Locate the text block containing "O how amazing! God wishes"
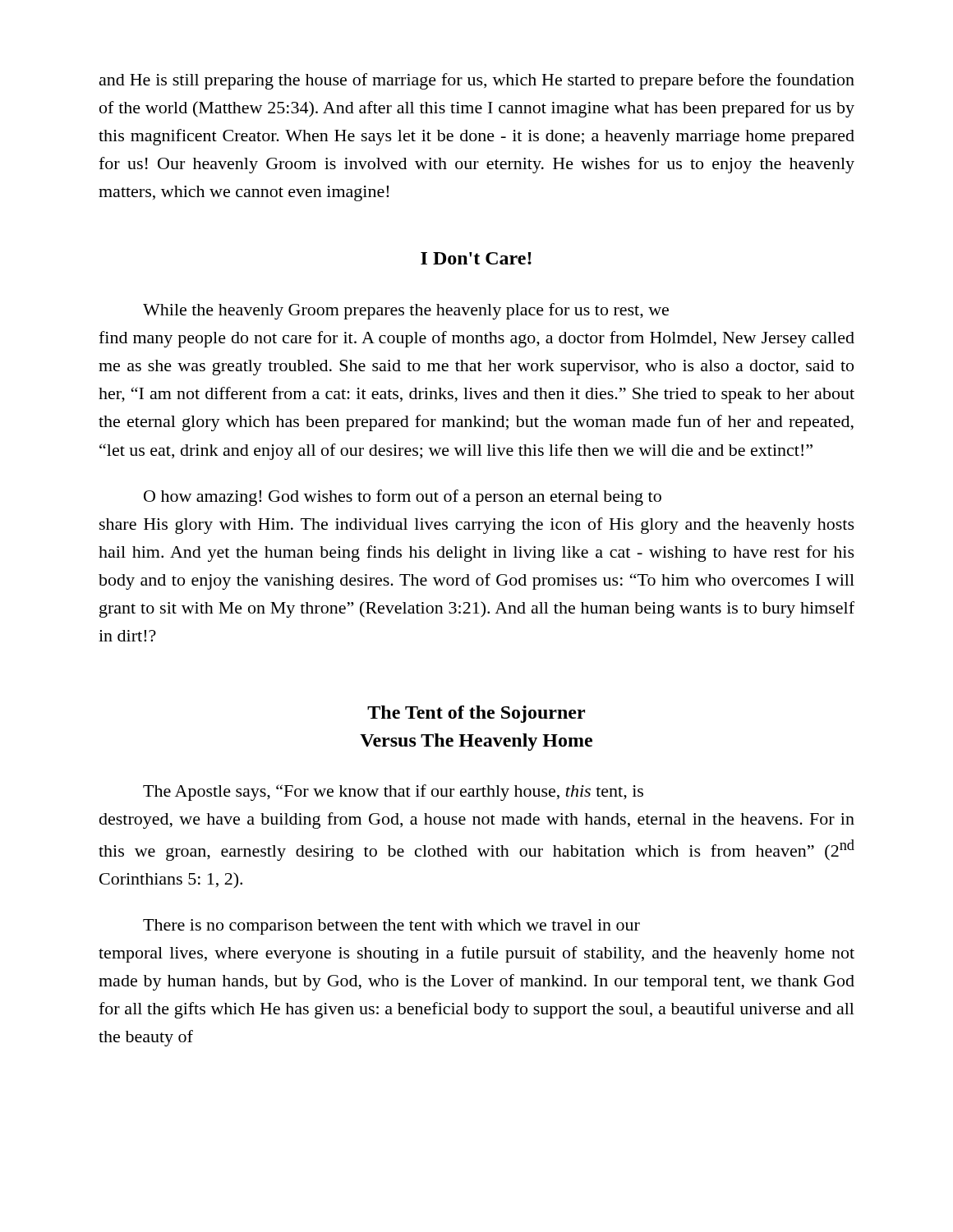The image size is (953, 1232). 476,564
